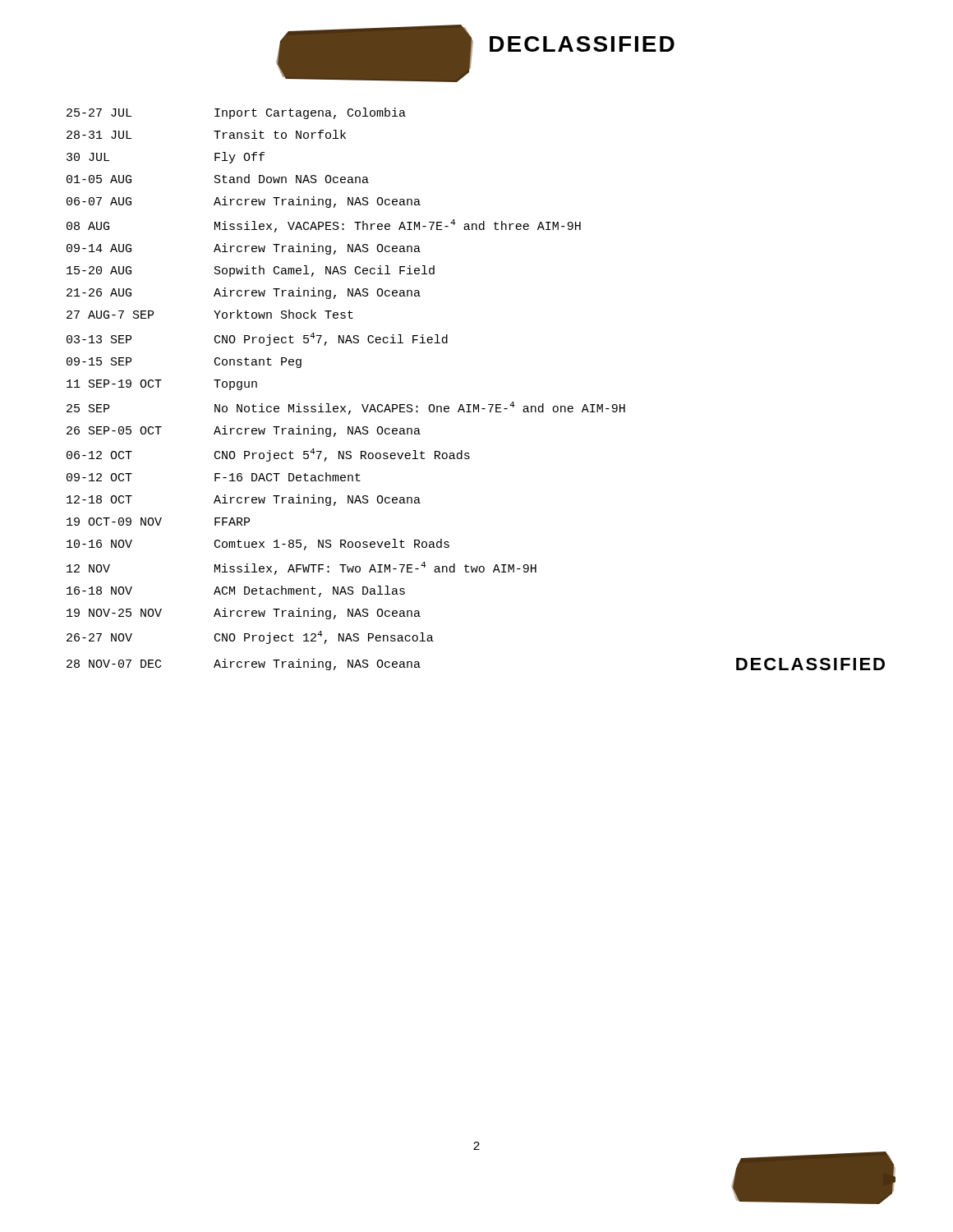This screenshot has width=953, height=1232.
Task: Click on the passage starting "25-27 JUL Inport Cartagena,"
Action: [236, 113]
